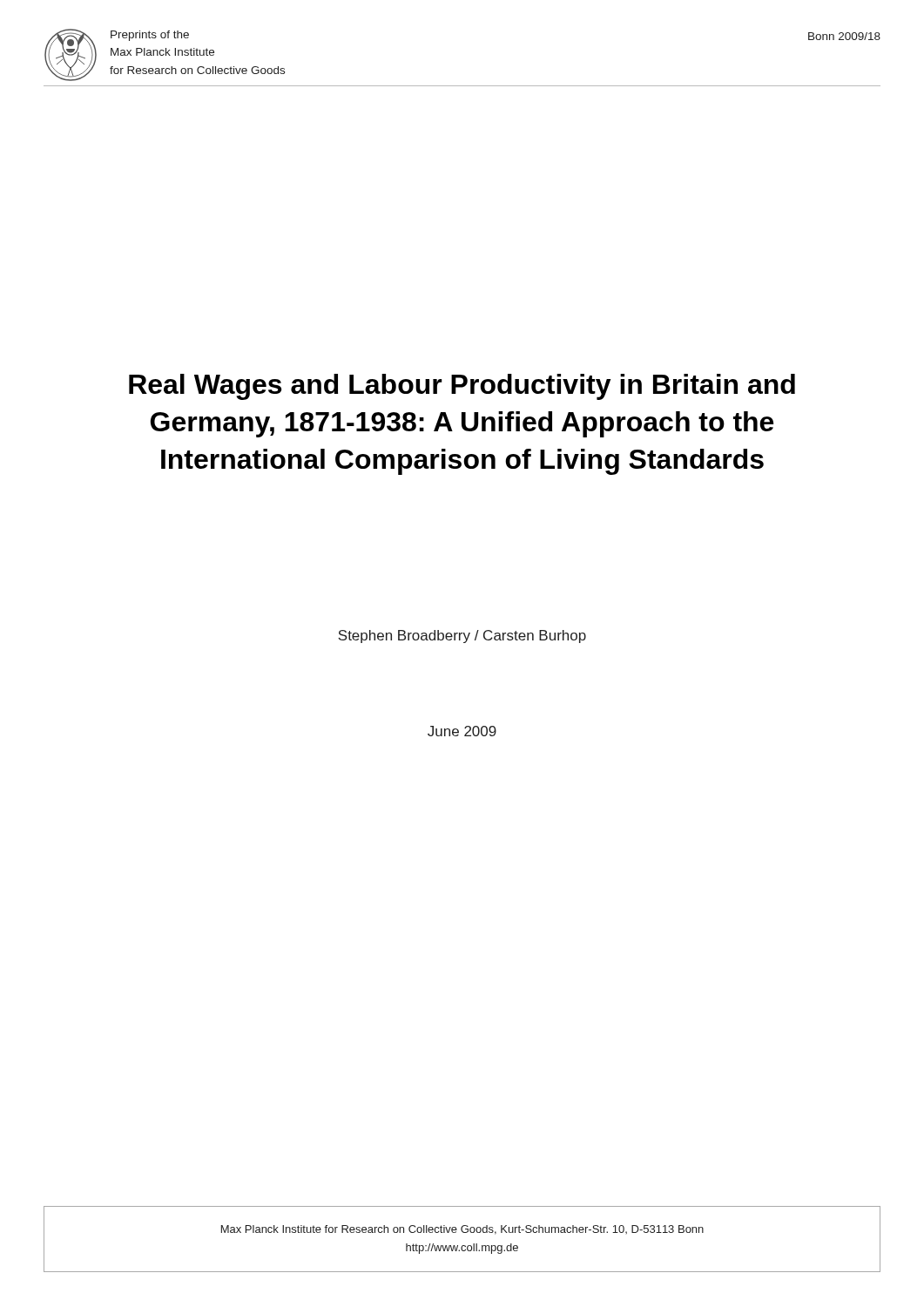Locate the text block that reads "Max Planck Institute for Research on Collective Goods,"
The width and height of the screenshot is (924, 1307).
point(462,1238)
